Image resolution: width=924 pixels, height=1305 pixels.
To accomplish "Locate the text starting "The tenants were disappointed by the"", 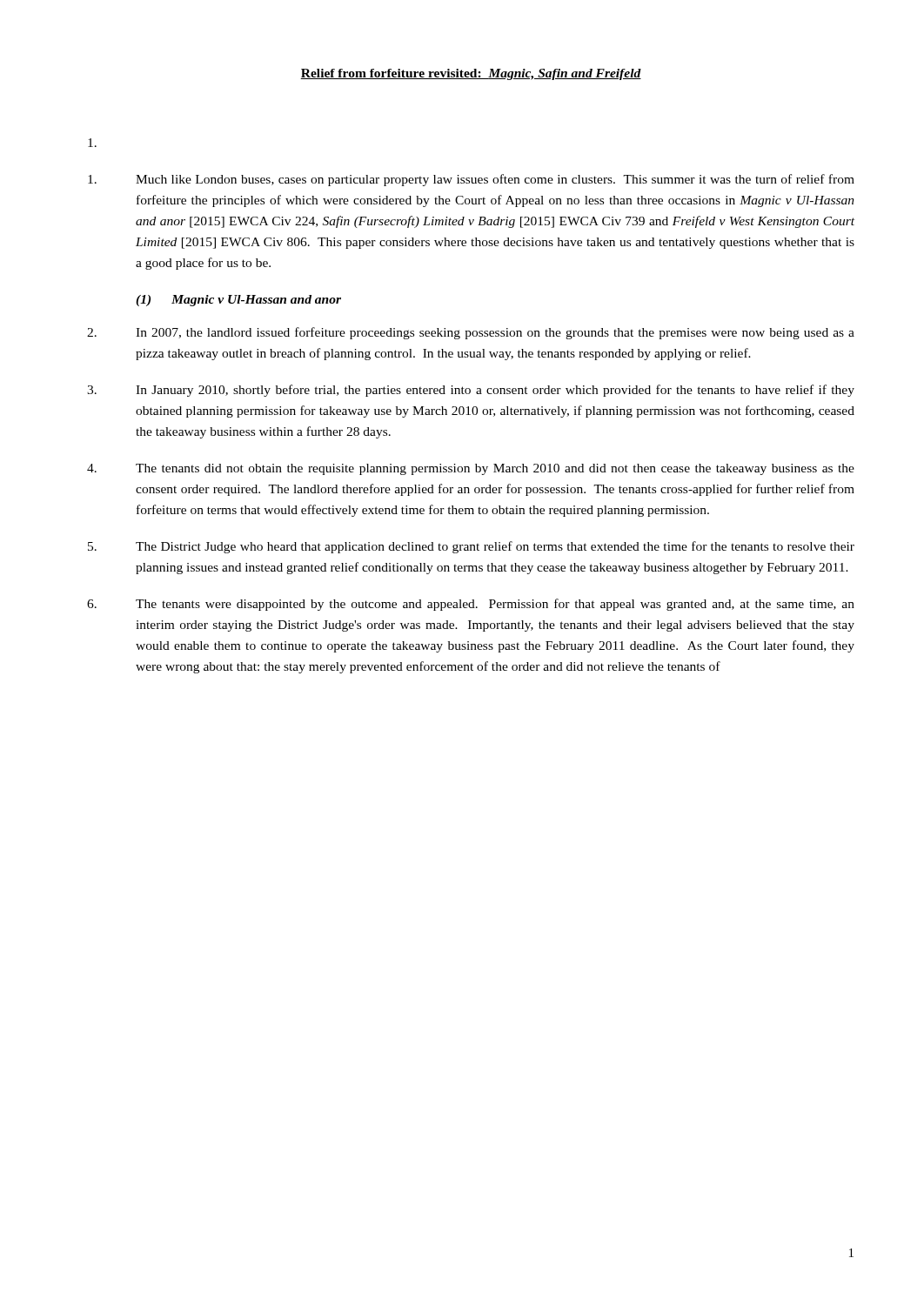I will point(471,635).
